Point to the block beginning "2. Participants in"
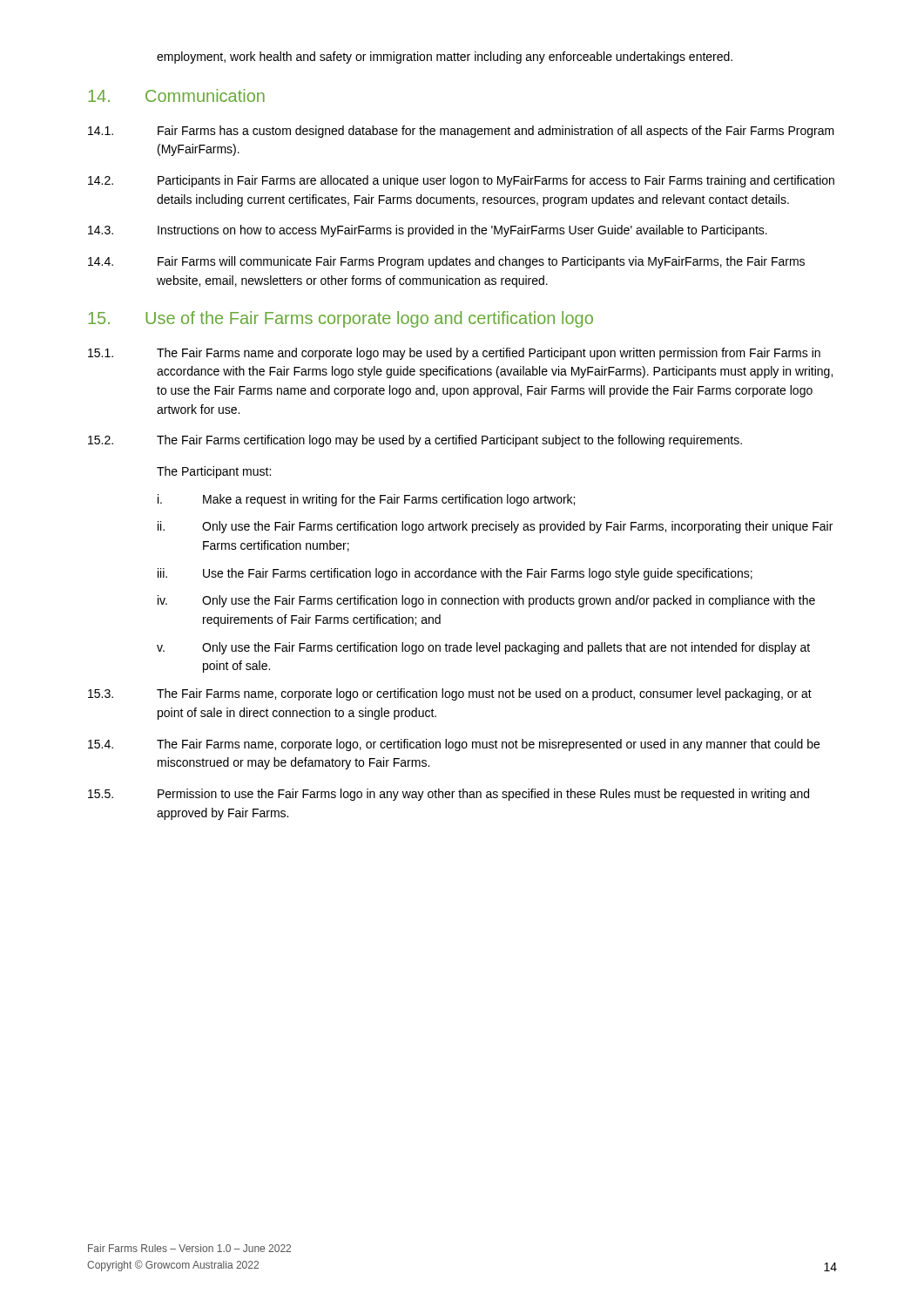This screenshot has height=1307, width=924. (x=462, y=191)
